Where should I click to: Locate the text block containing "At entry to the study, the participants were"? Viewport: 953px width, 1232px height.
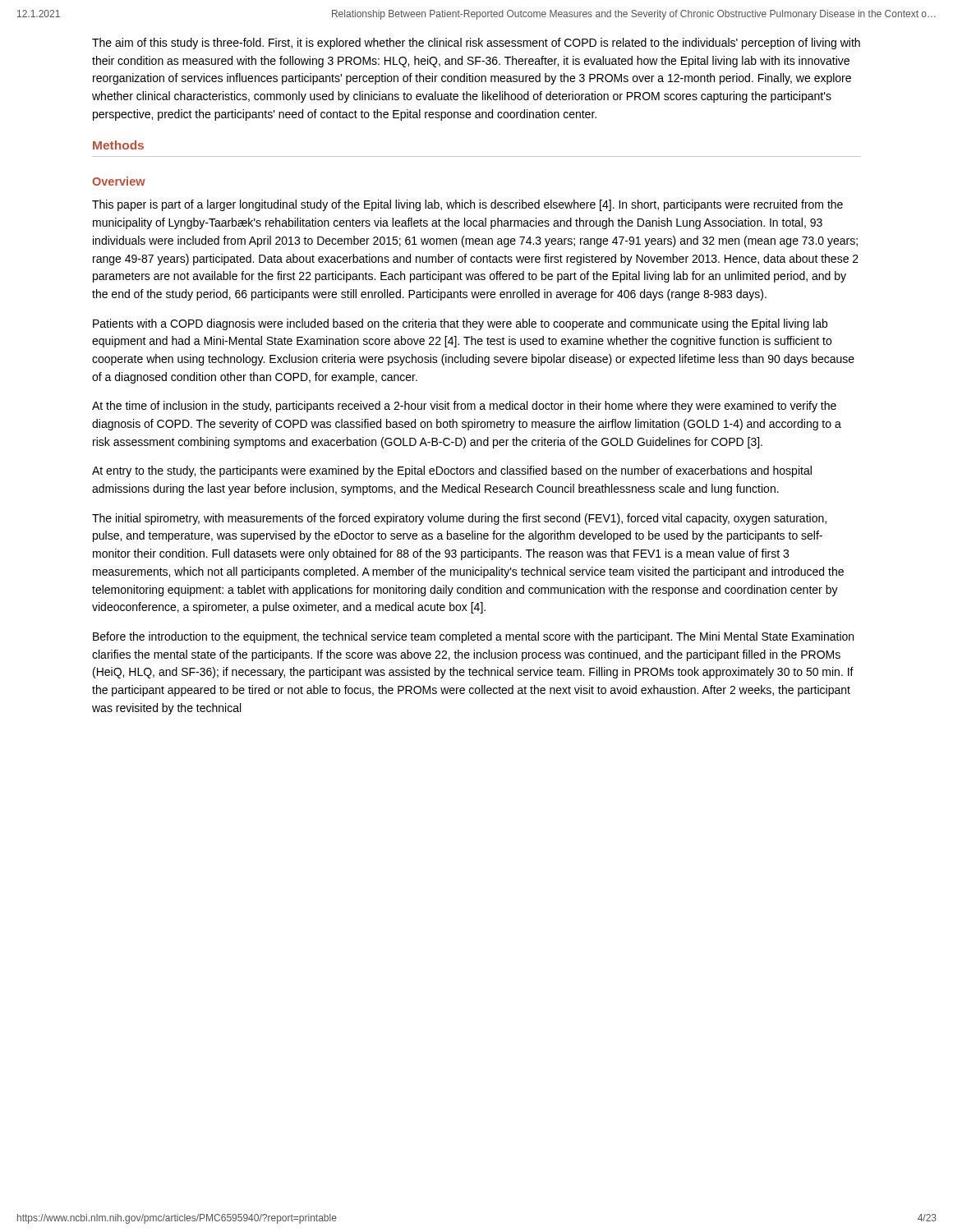pyautogui.click(x=452, y=480)
